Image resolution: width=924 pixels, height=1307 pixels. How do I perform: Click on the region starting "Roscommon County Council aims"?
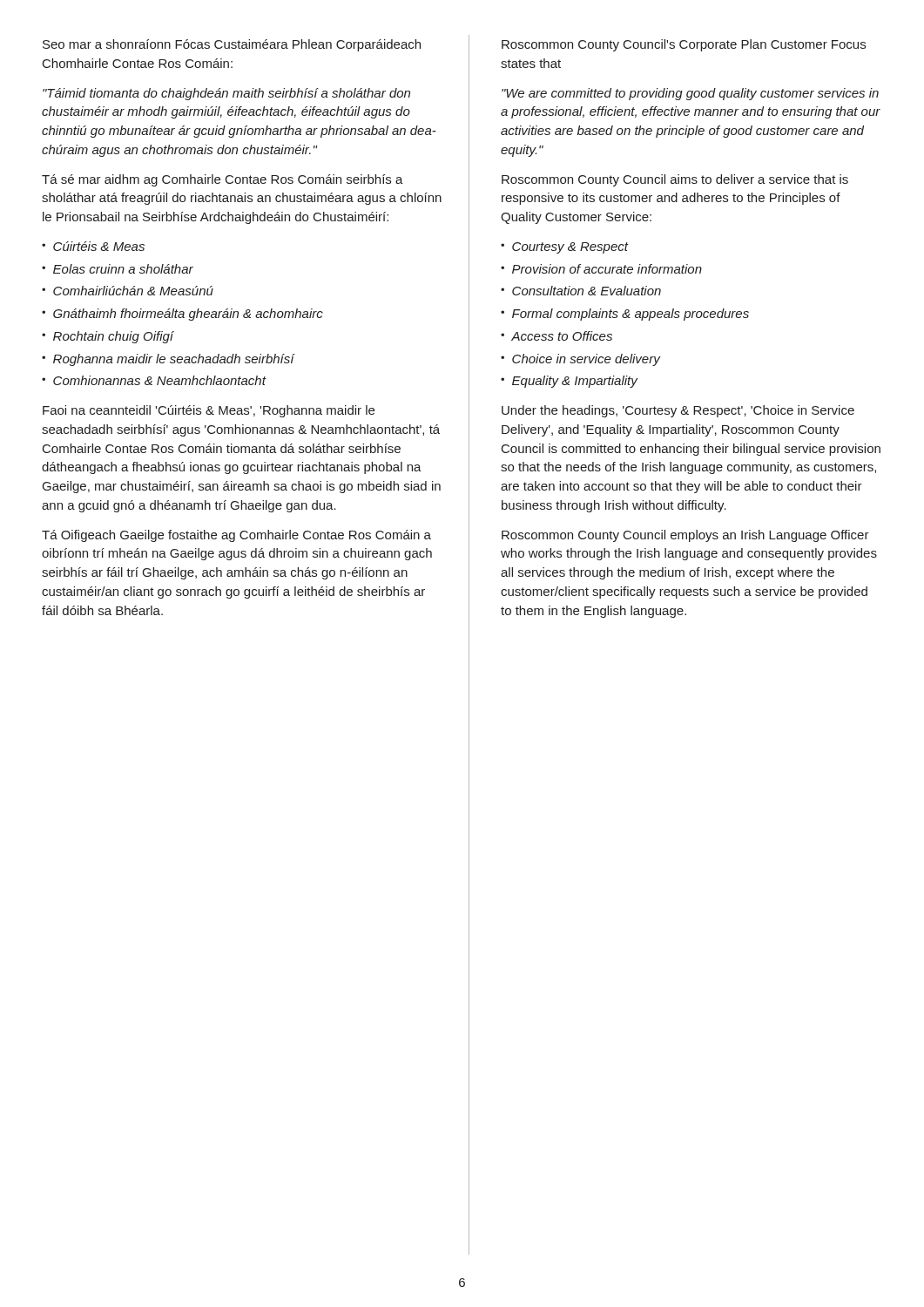[691, 198]
